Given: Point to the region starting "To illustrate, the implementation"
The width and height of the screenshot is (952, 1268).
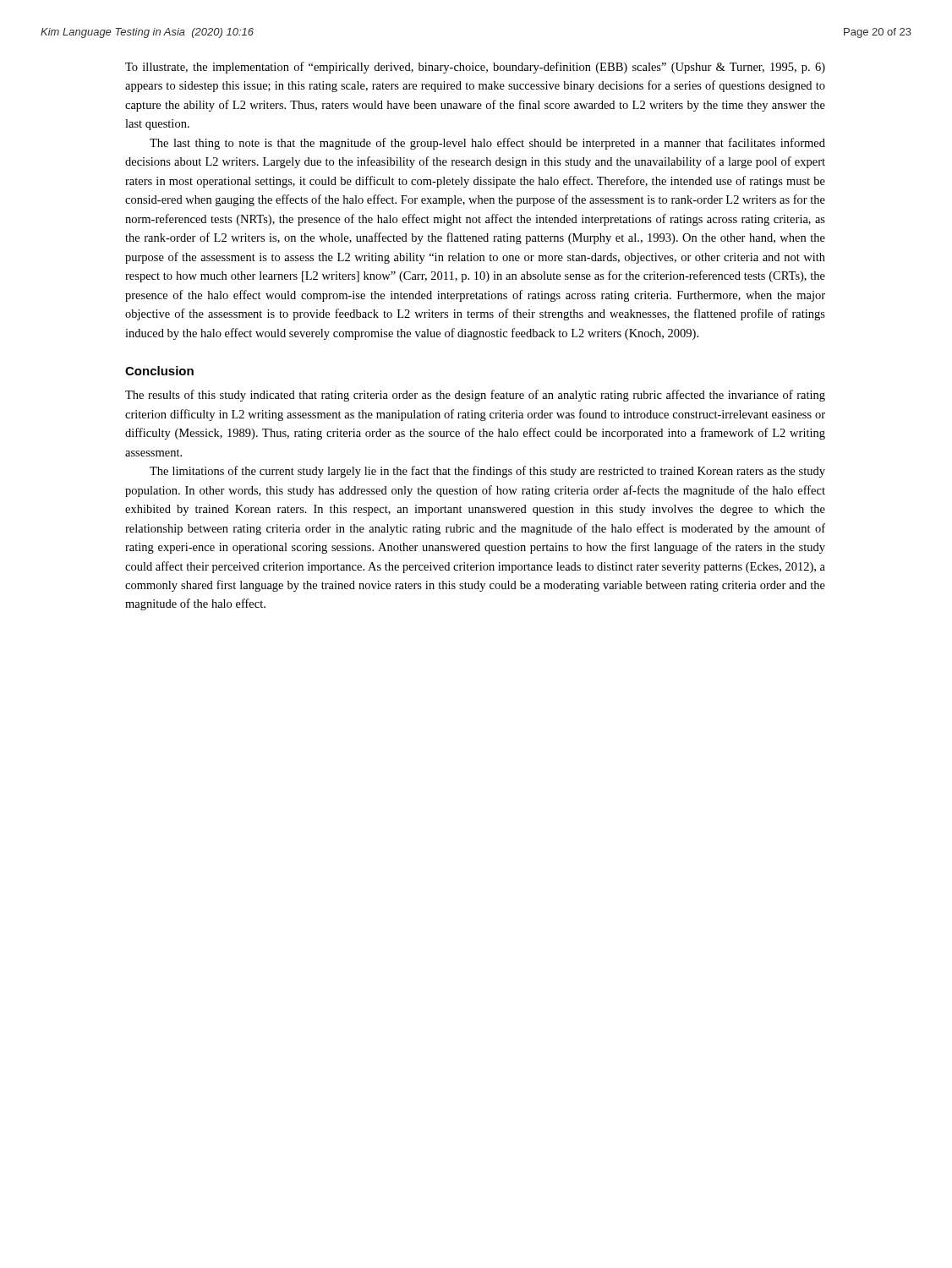Looking at the screenshot, I should coord(475,95).
